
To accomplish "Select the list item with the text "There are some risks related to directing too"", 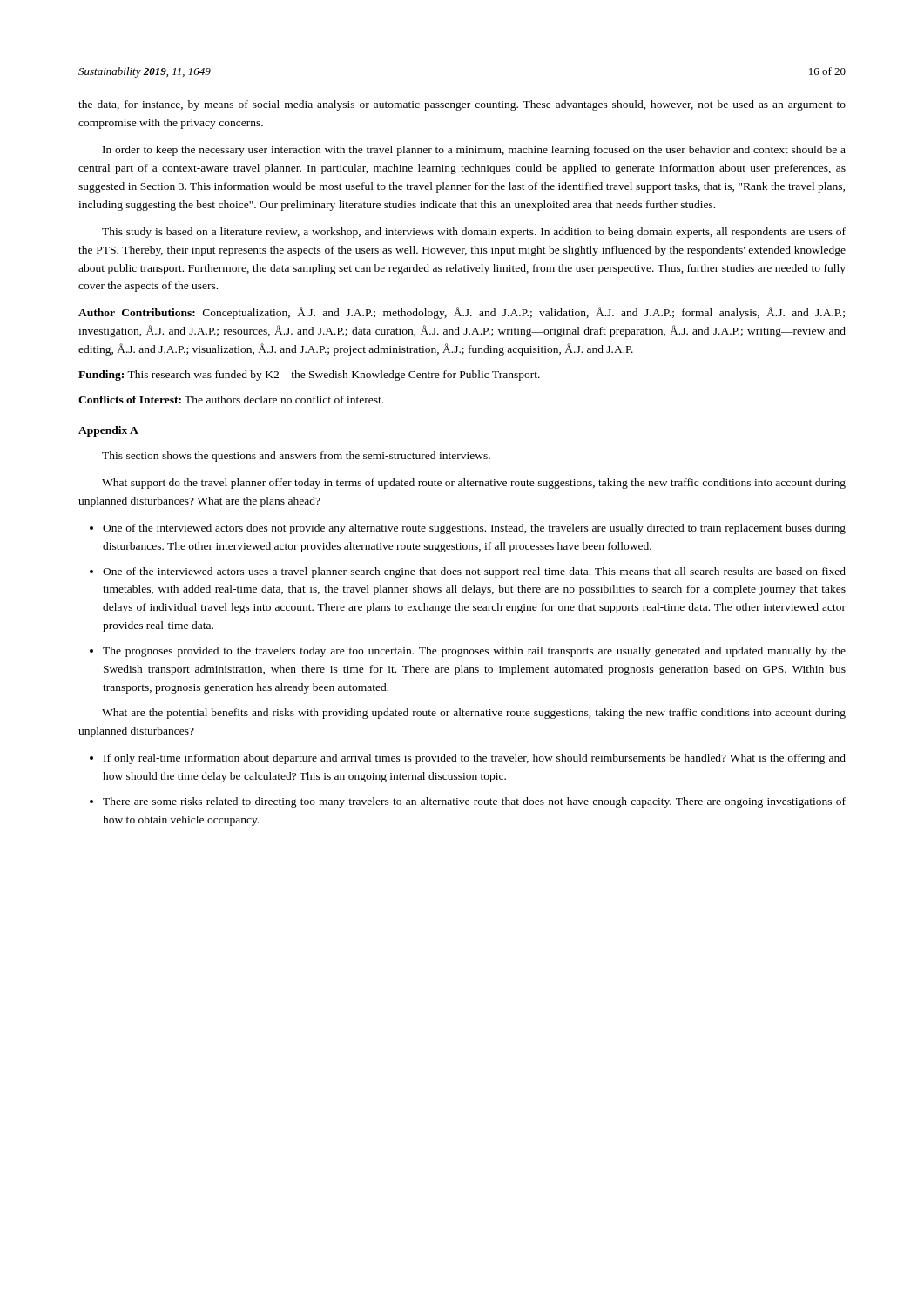I will click(474, 810).
